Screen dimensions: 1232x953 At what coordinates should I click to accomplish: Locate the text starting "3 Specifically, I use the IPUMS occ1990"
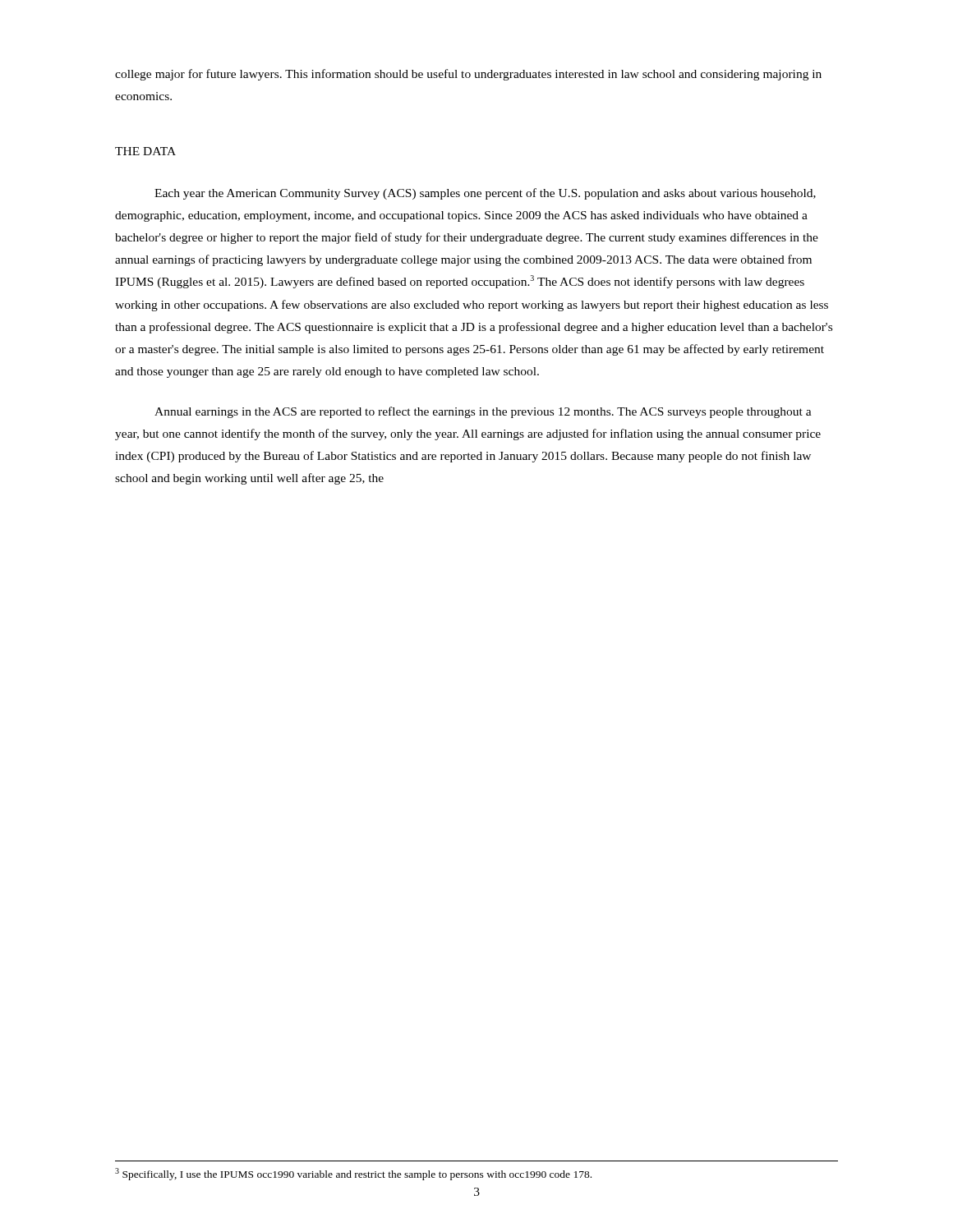click(x=354, y=1173)
